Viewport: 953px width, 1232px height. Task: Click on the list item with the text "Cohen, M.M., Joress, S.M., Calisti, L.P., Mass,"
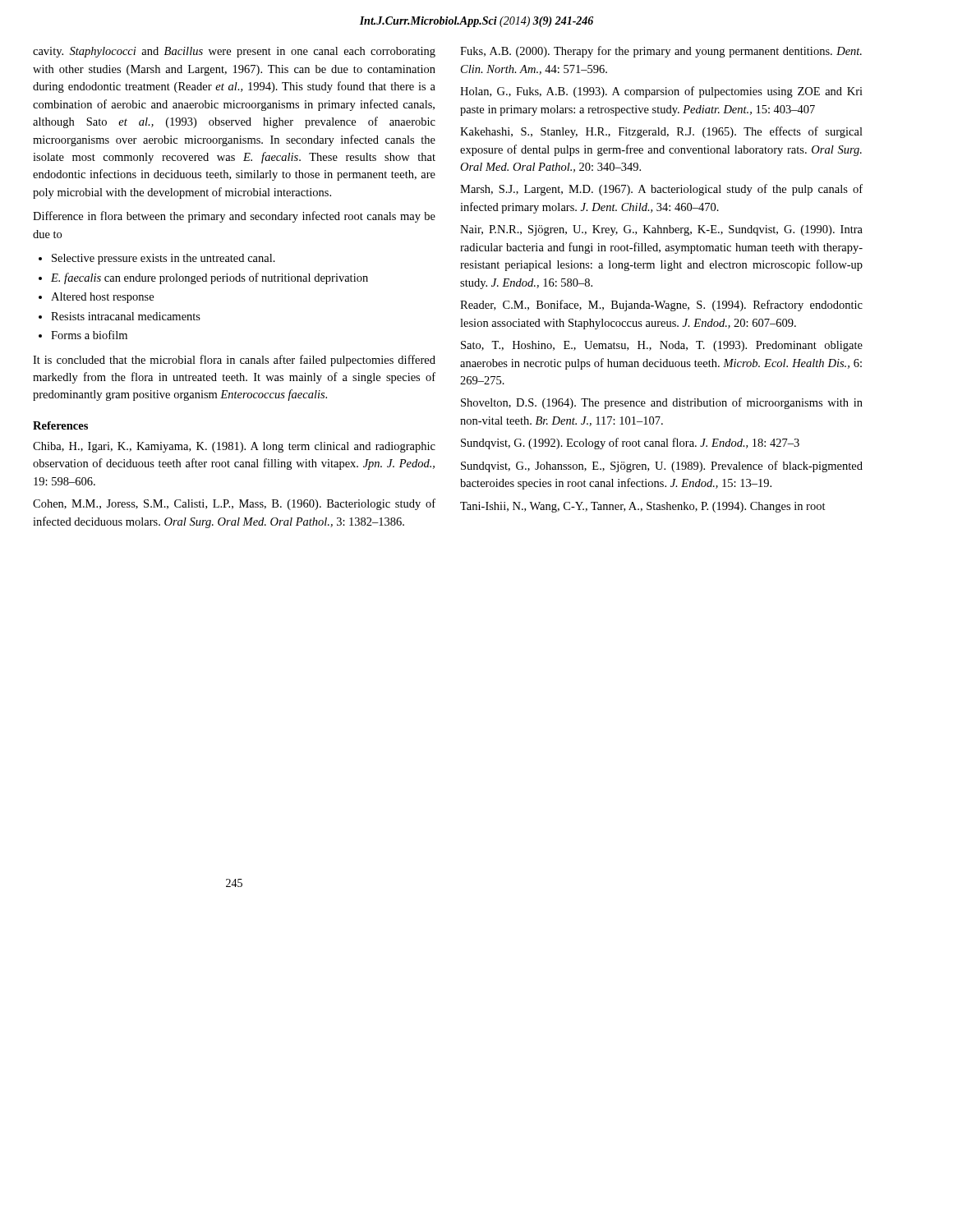(x=234, y=513)
